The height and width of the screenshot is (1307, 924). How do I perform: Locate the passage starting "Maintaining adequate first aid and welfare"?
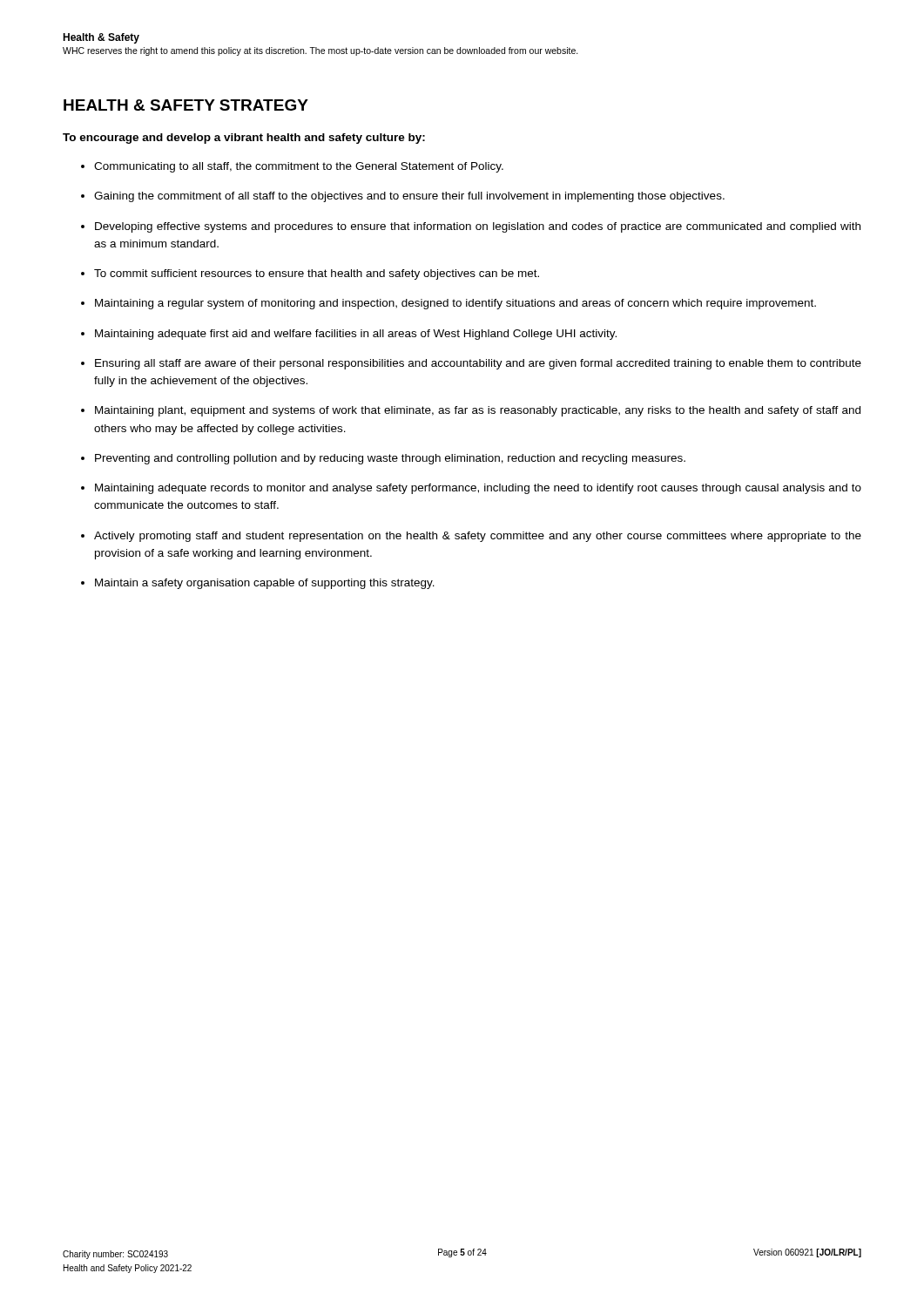[x=356, y=333]
